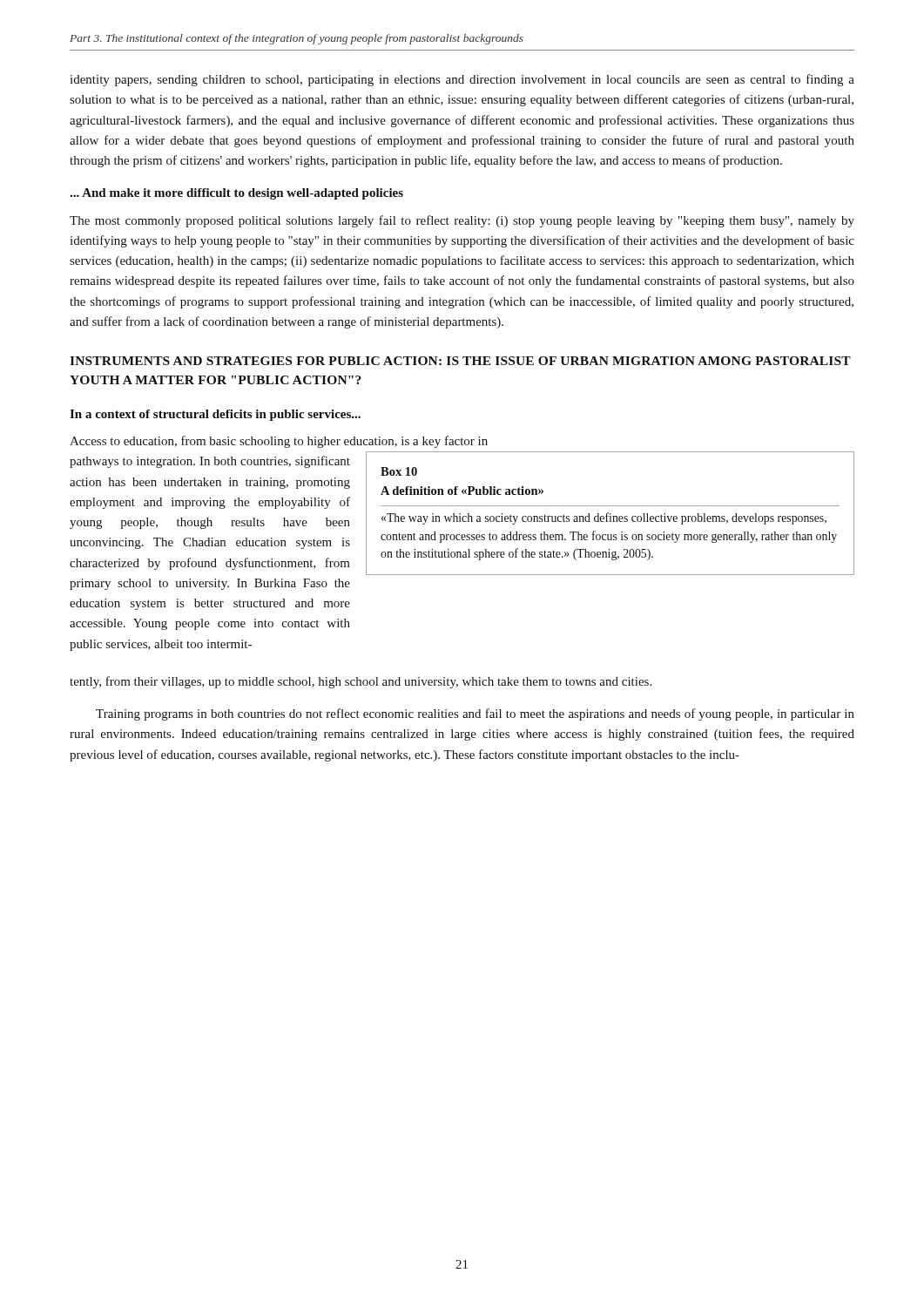Find the text block starting "Box 10A definition of «Public action» «The way"
This screenshot has width=924, height=1307.
610,513
